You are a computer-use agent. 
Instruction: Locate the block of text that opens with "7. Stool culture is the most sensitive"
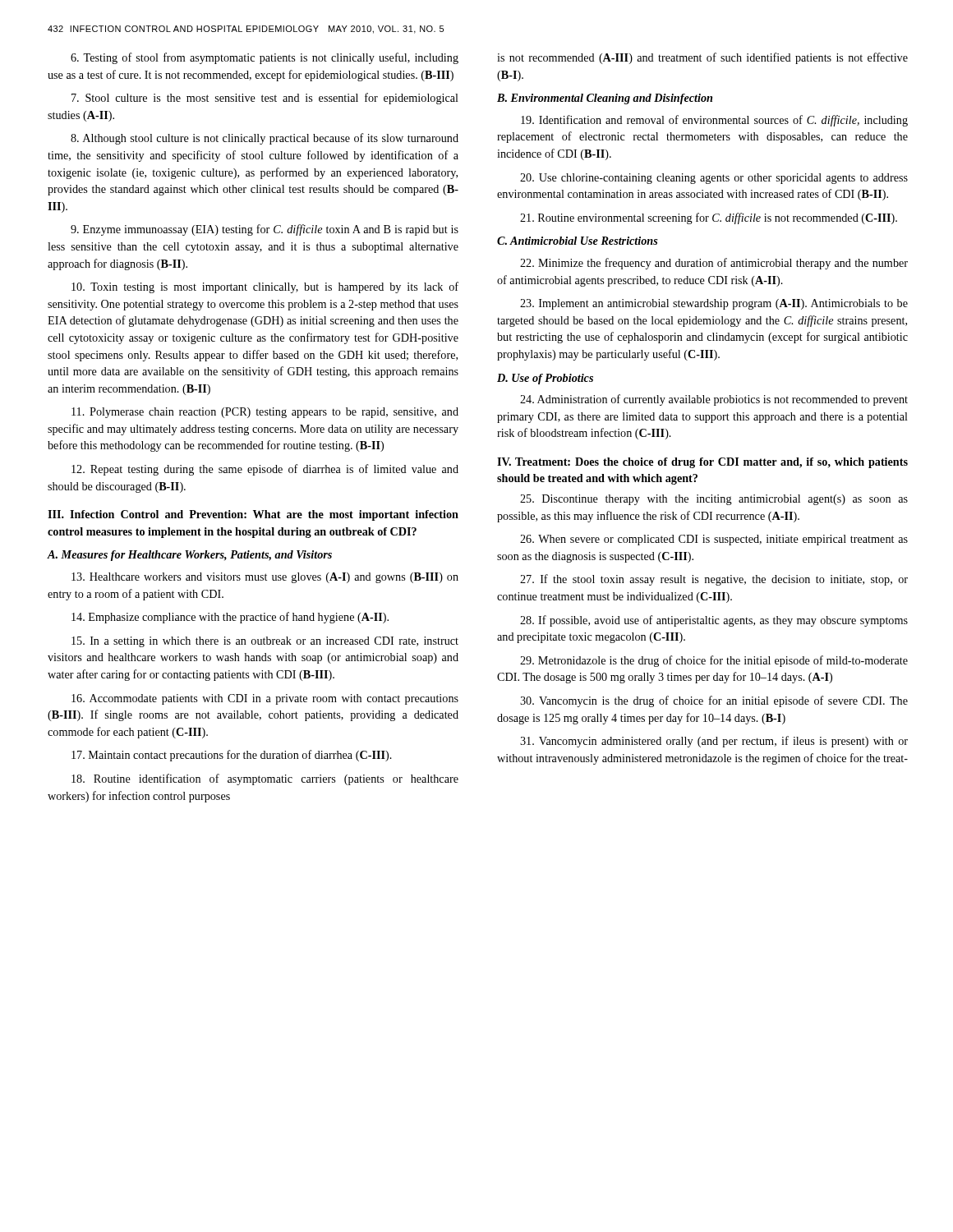click(x=253, y=107)
